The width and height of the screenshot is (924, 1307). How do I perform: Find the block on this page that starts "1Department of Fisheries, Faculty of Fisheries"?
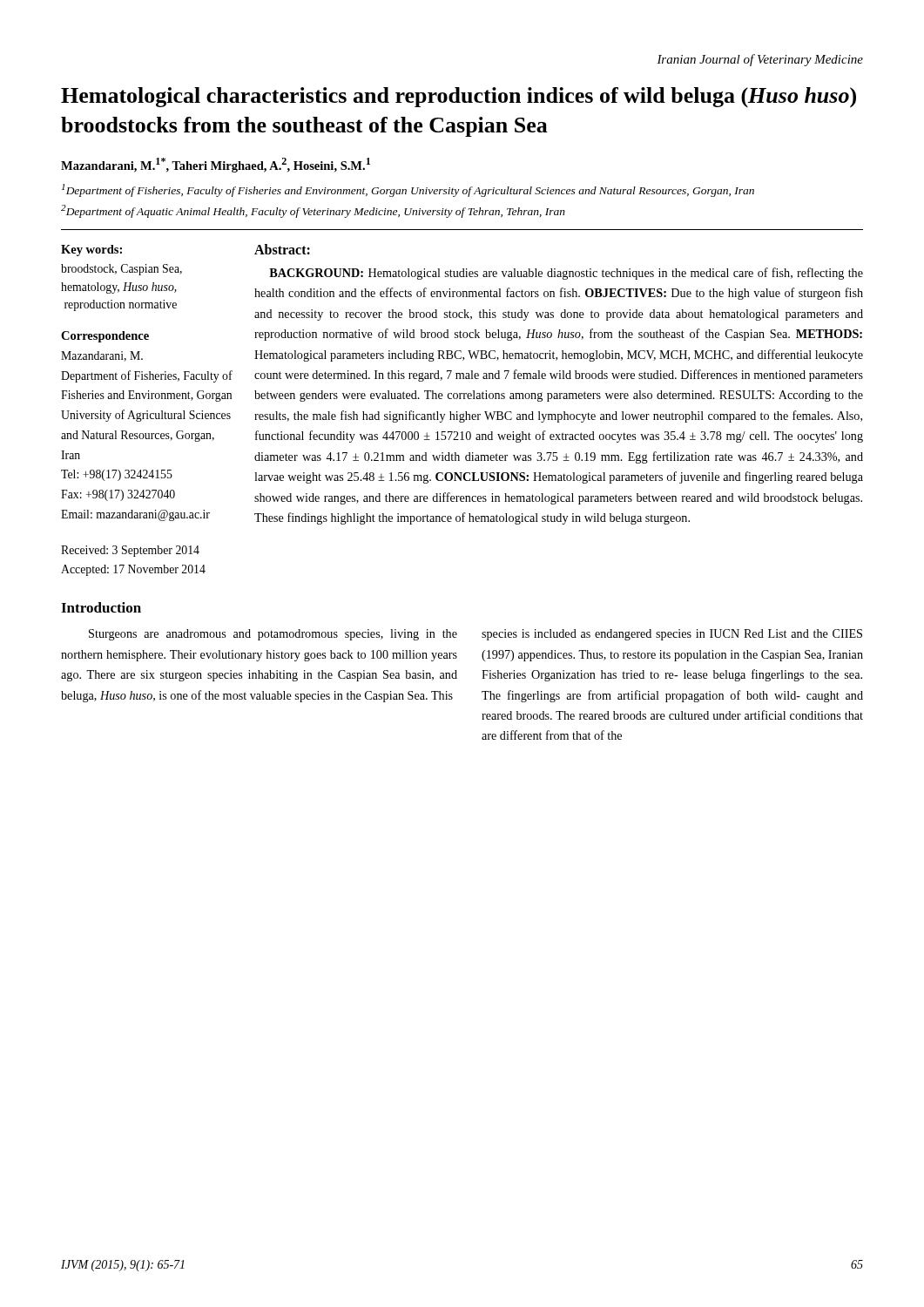[408, 199]
